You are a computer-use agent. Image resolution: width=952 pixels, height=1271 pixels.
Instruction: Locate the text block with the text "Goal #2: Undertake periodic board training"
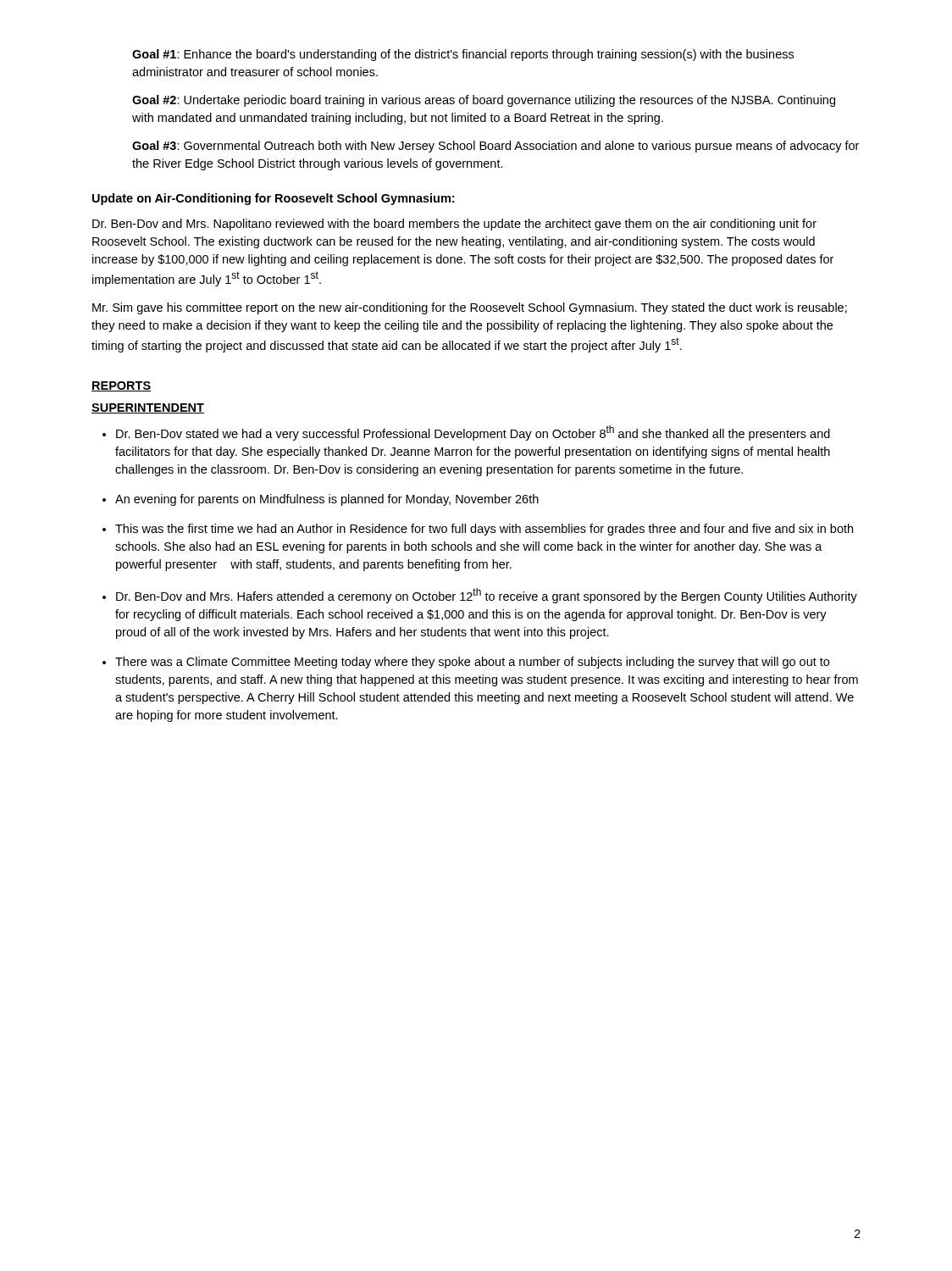(x=496, y=109)
